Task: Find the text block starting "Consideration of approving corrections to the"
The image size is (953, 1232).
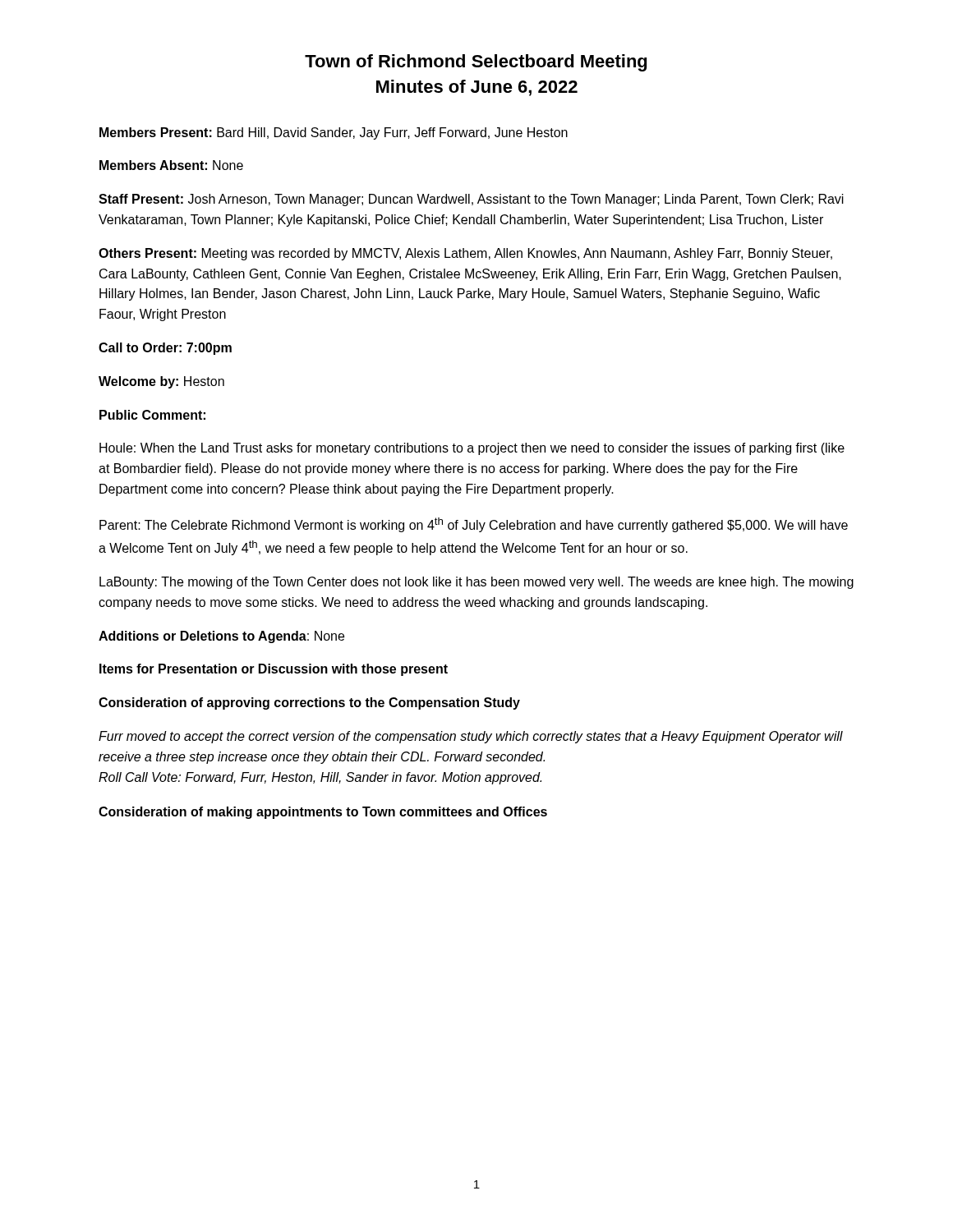Action: coord(476,704)
